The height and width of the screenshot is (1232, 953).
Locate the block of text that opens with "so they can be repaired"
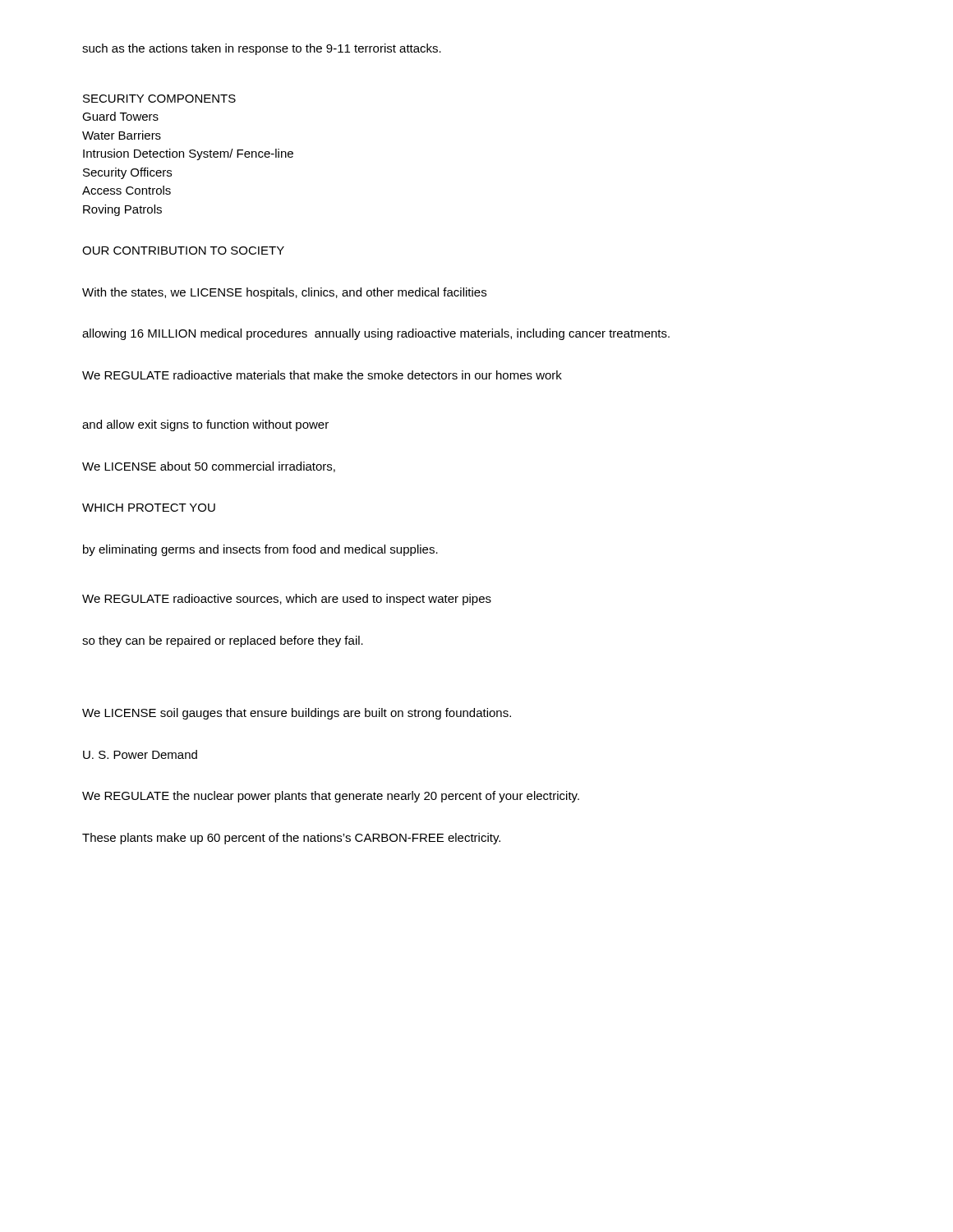click(x=223, y=641)
